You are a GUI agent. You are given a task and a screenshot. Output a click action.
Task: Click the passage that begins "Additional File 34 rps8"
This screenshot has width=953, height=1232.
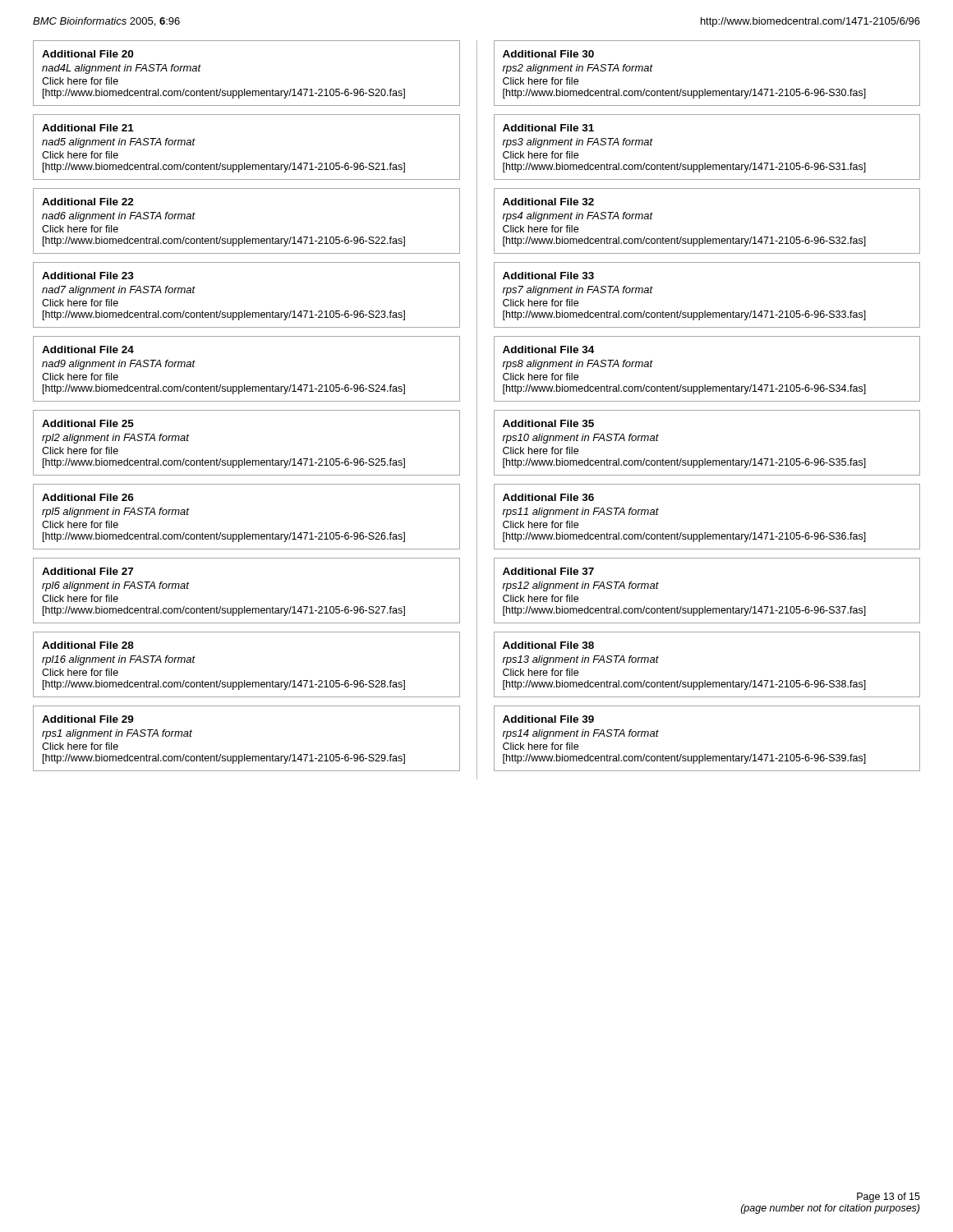click(548, 349)
